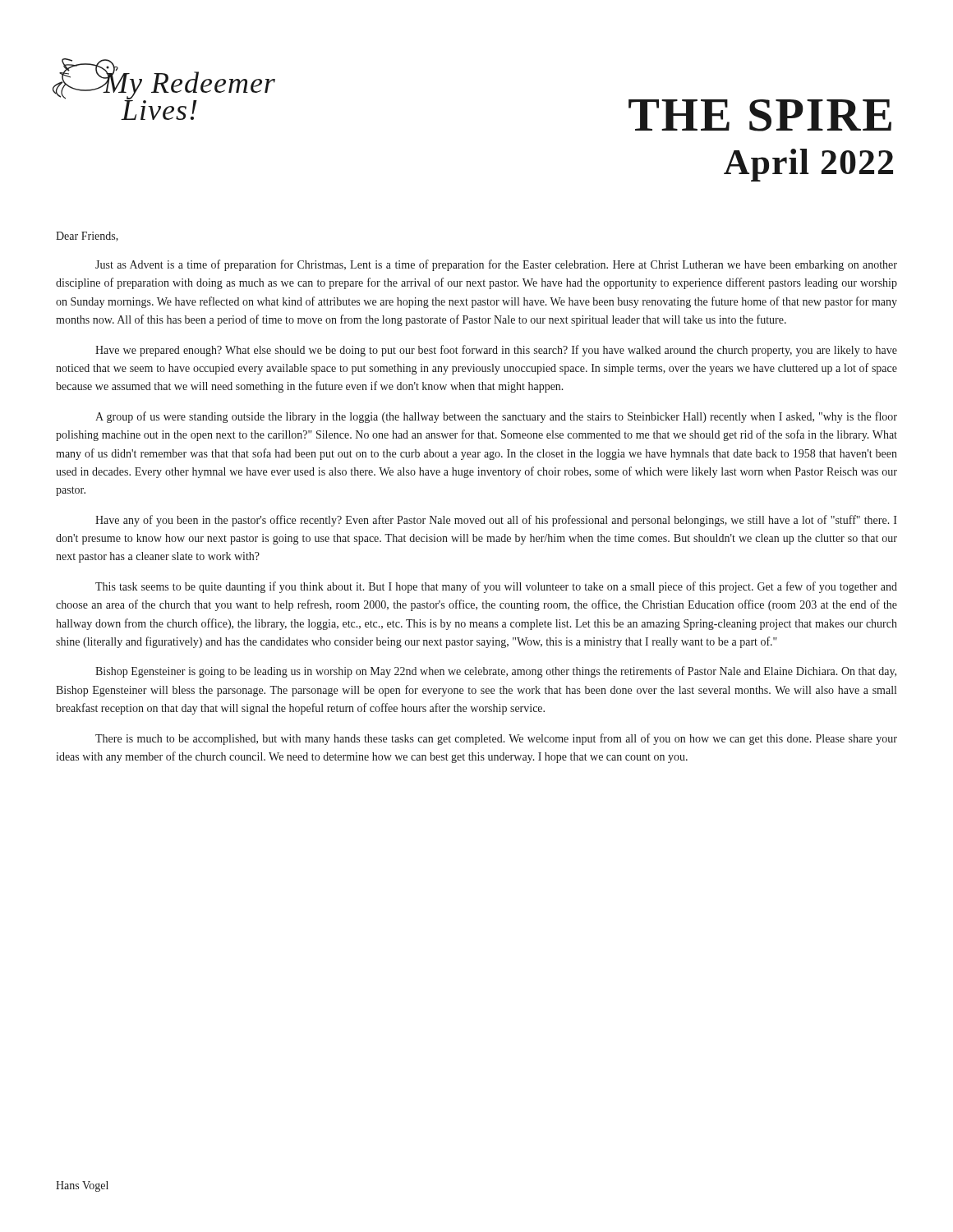Navigate to the text starting "Have any of you been"
The width and height of the screenshot is (953, 1232).
tap(476, 538)
